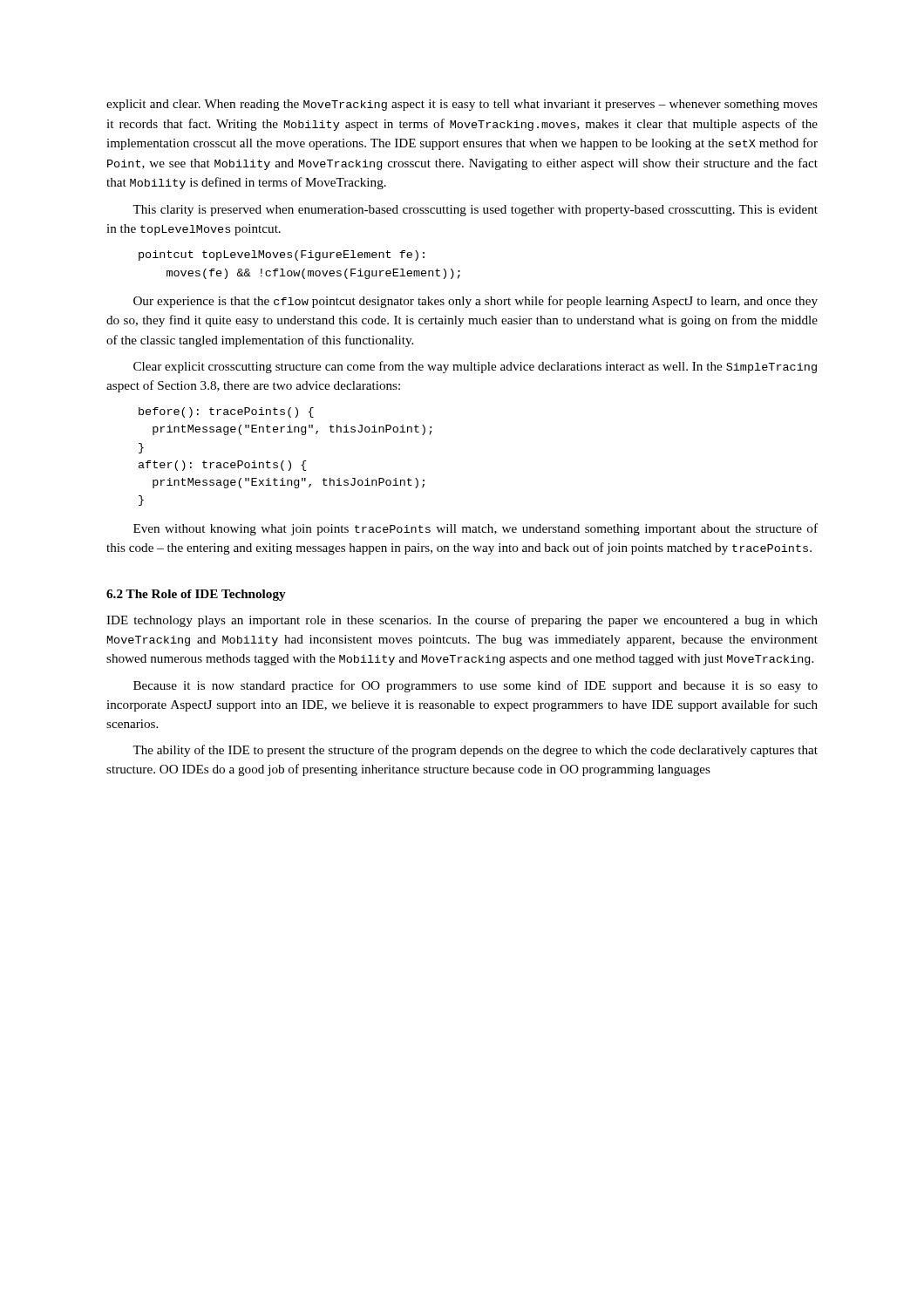Click on the passage starting "Clear explicit crosscutting structure"

[x=462, y=376]
